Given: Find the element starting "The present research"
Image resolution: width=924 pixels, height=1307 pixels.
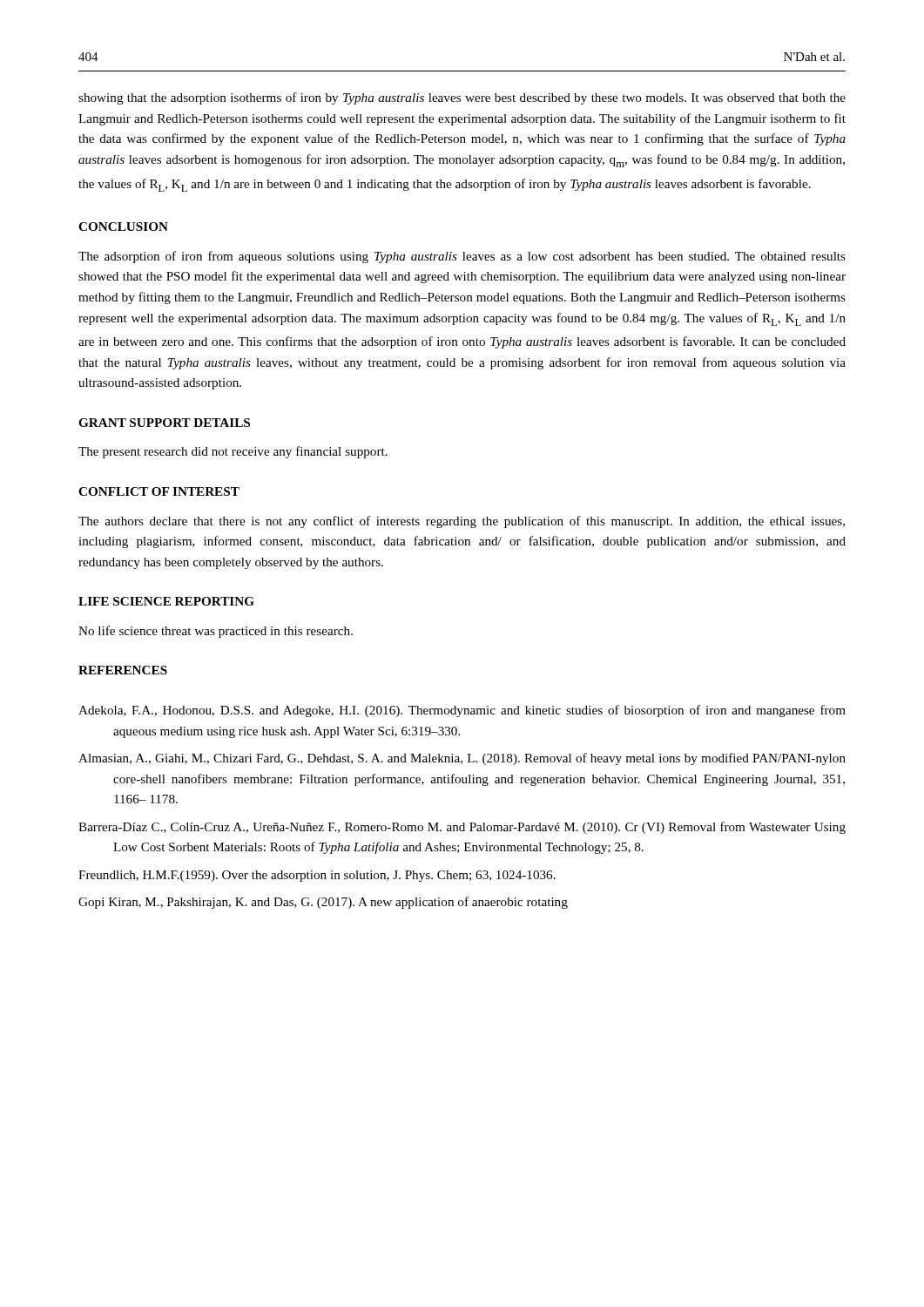Looking at the screenshot, I should (x=233, y=451).
